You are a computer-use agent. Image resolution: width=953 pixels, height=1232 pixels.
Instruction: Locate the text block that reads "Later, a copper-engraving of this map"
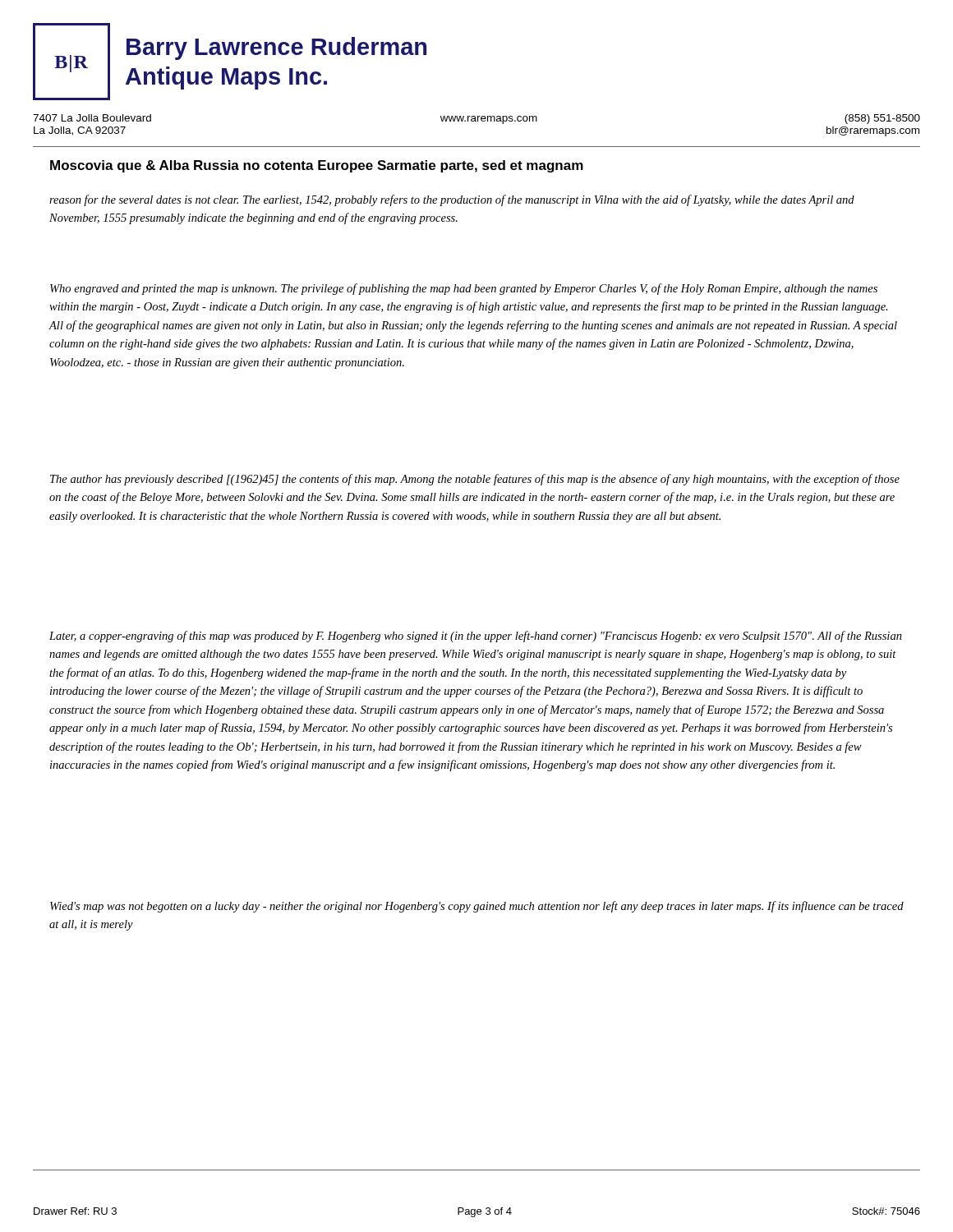[476, 700]
